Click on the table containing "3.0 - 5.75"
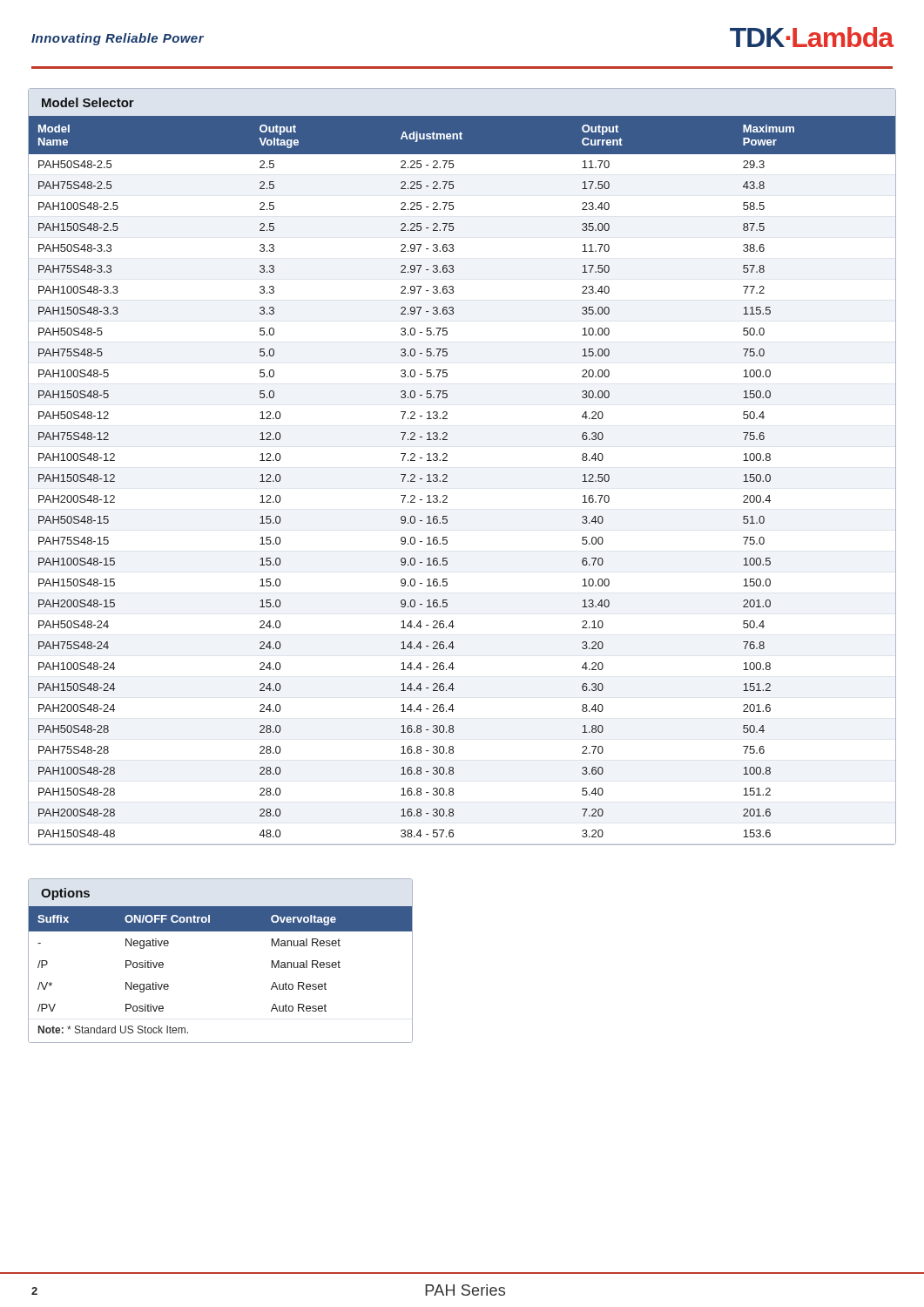The image size is (924, 1307). (462, 467)
